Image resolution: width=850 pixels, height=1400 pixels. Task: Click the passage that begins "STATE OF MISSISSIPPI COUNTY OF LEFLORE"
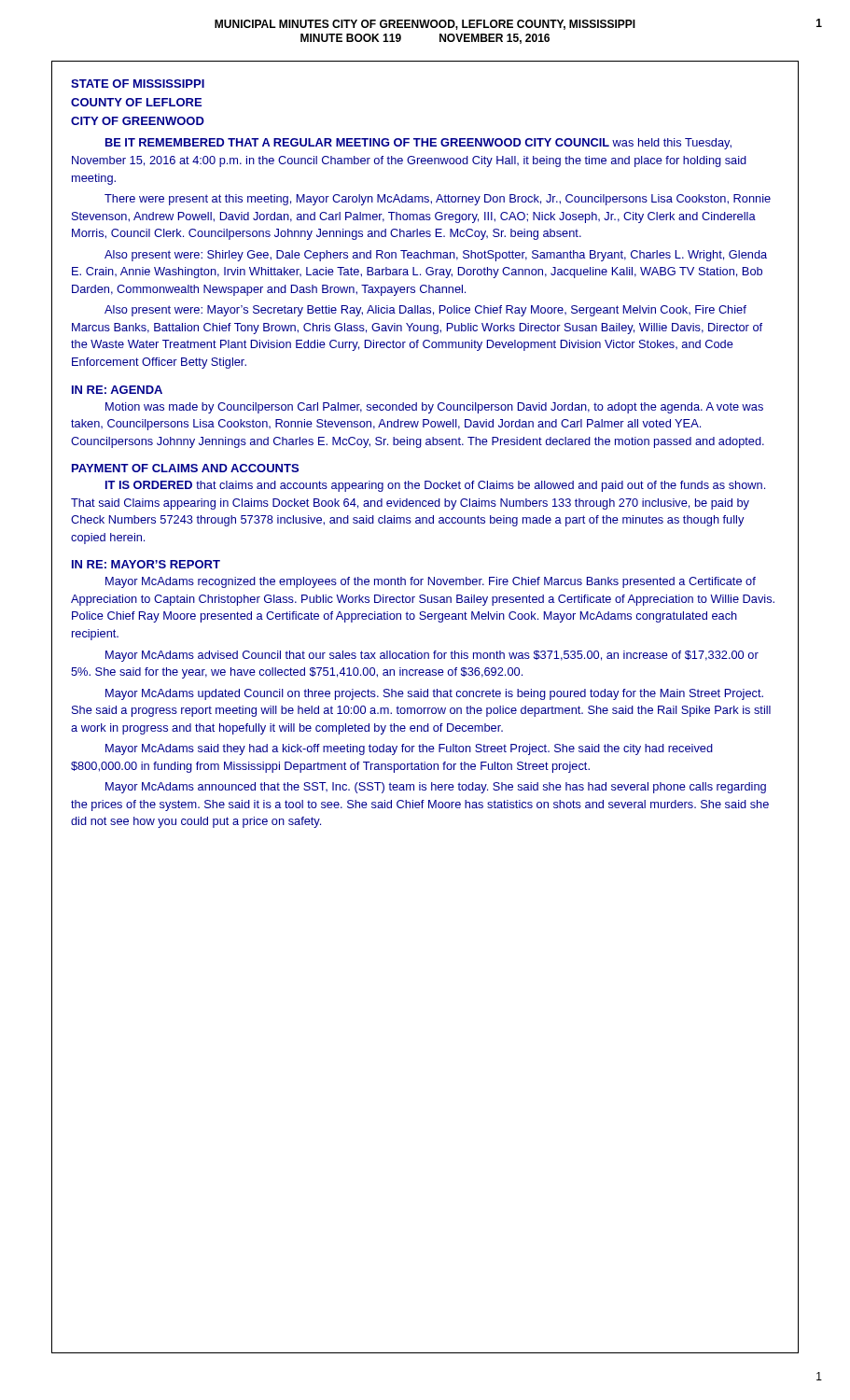138,102
